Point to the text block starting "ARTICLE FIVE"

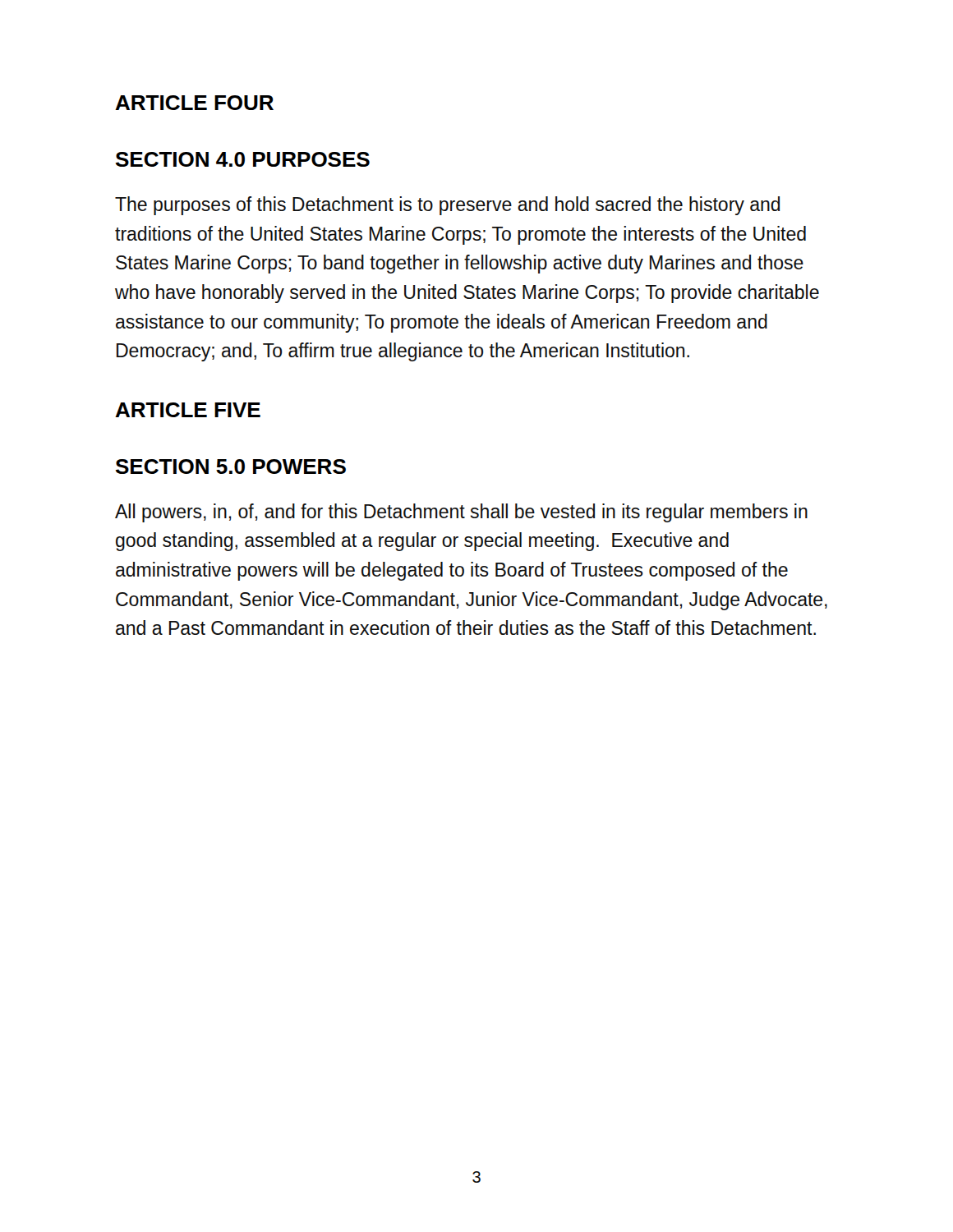(188, 410)
